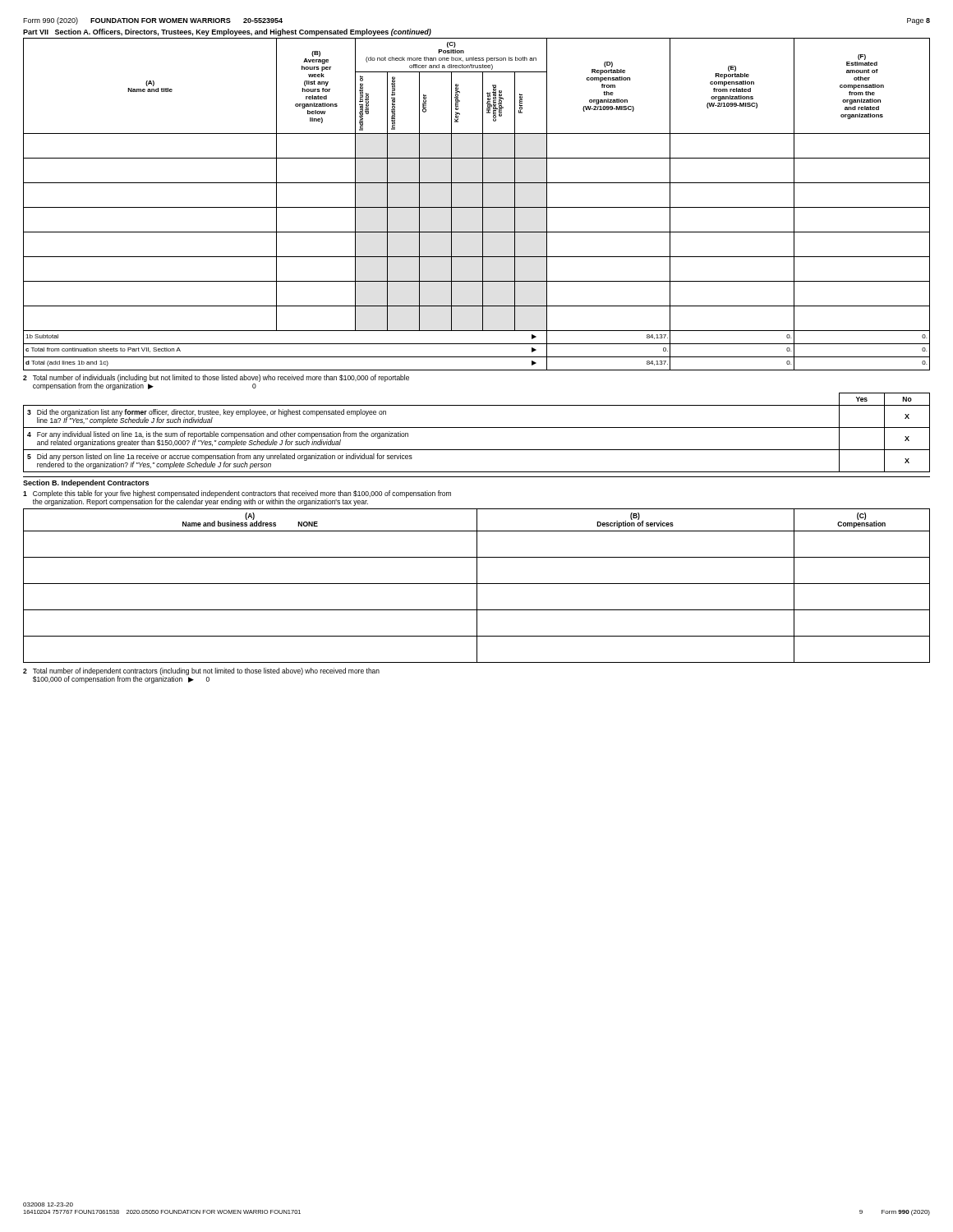Select the table that reads "(C) Compensation"
This screenshot has width=953, height=1232.
click(x=476, y=586)
